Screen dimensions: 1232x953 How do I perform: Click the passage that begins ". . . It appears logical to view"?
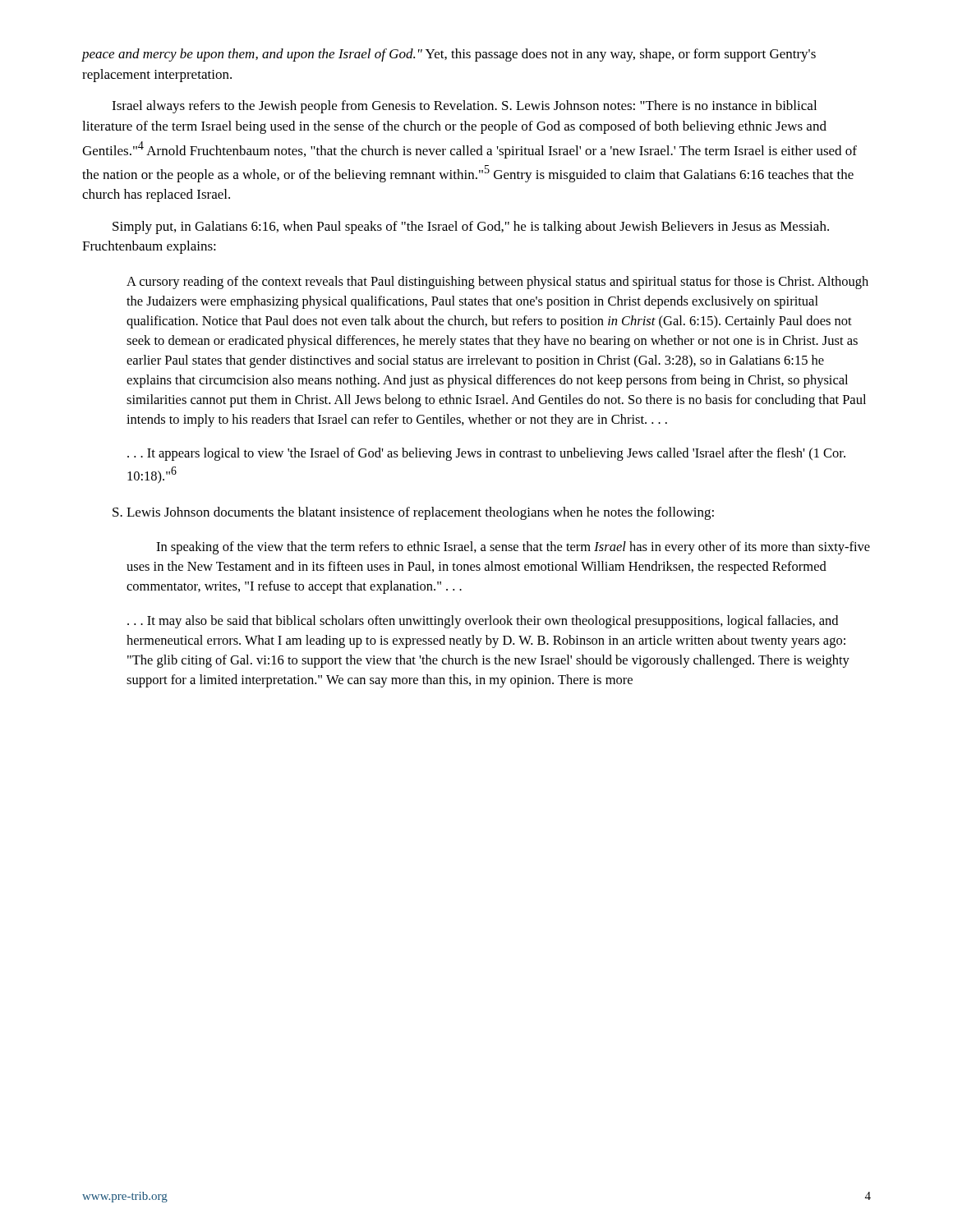click(x=486, y=465)
